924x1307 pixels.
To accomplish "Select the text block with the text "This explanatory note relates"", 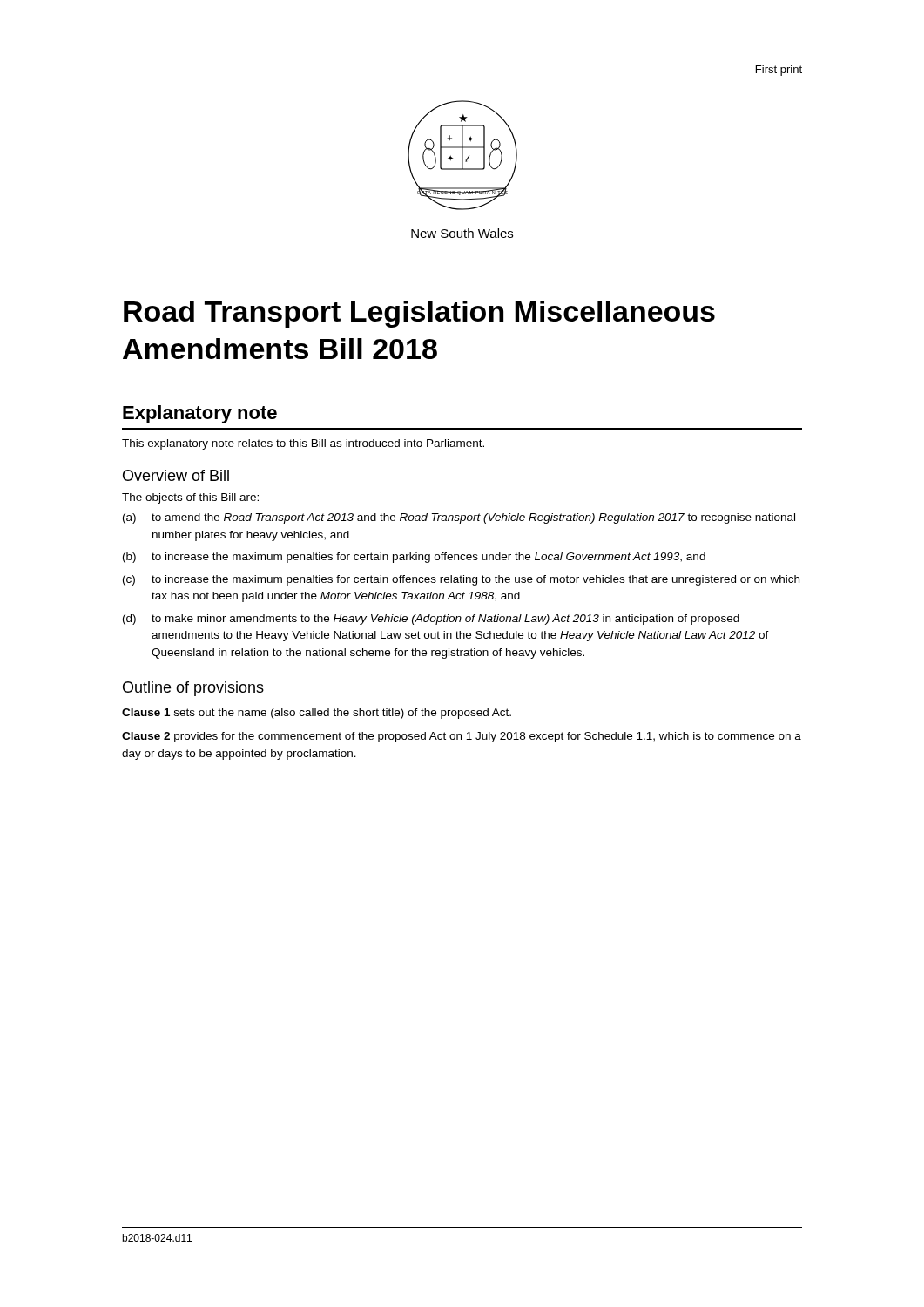I will pyautogui.click(x=304, y=443).
